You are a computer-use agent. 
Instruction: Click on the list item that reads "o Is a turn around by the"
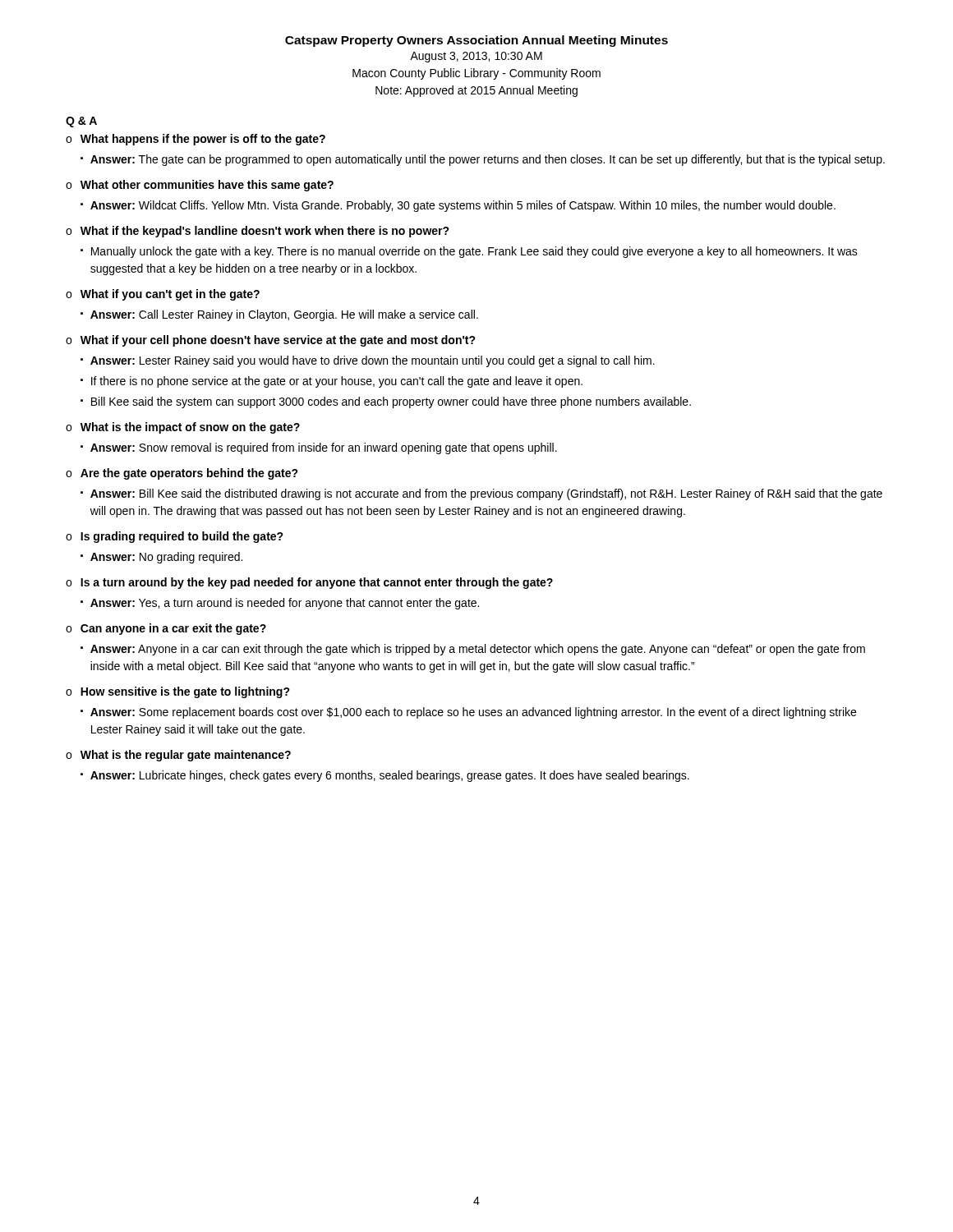coord(476,595)
